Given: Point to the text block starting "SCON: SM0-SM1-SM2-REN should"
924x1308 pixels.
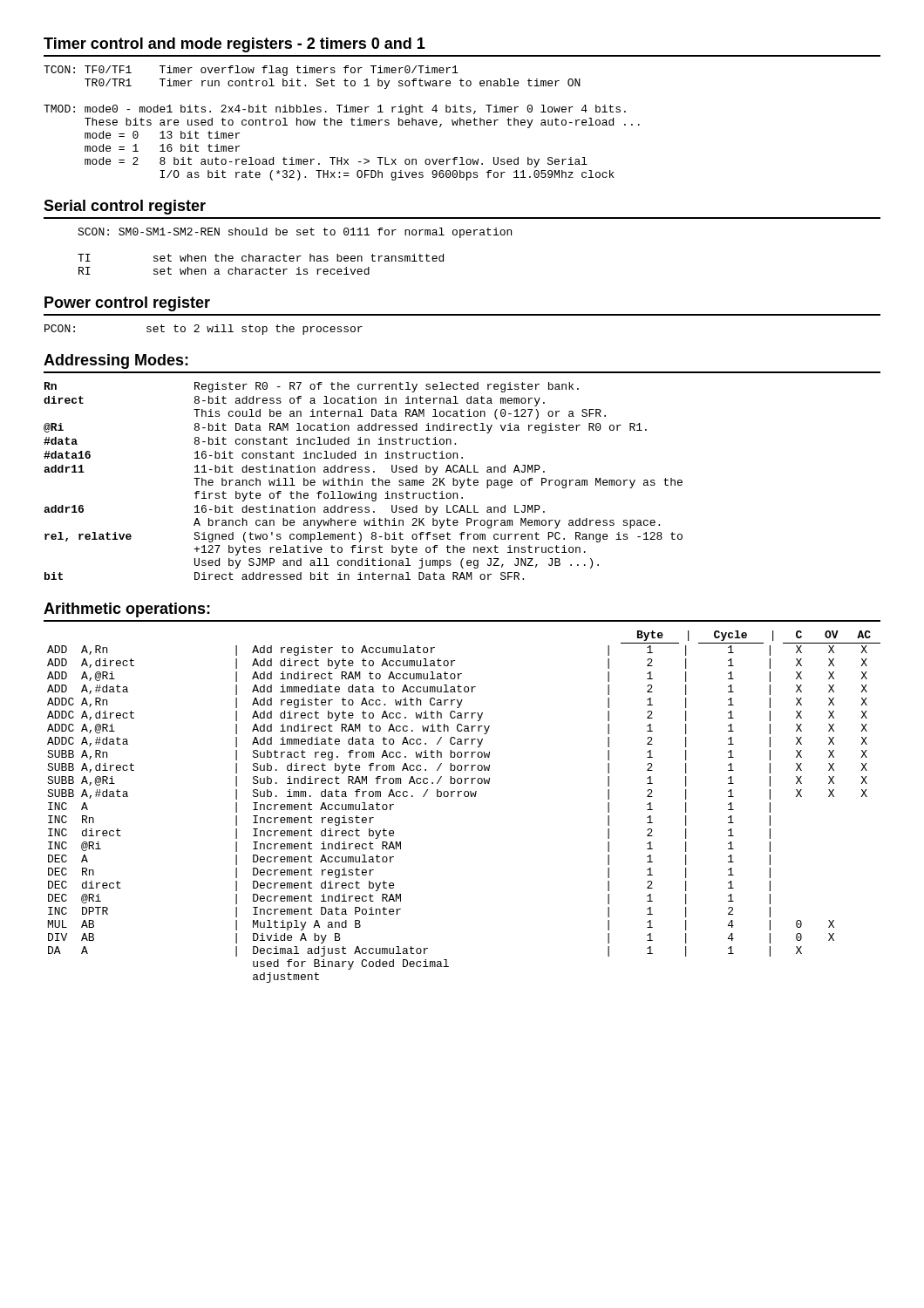Looking at the screenshot, I should pos(295,233).
